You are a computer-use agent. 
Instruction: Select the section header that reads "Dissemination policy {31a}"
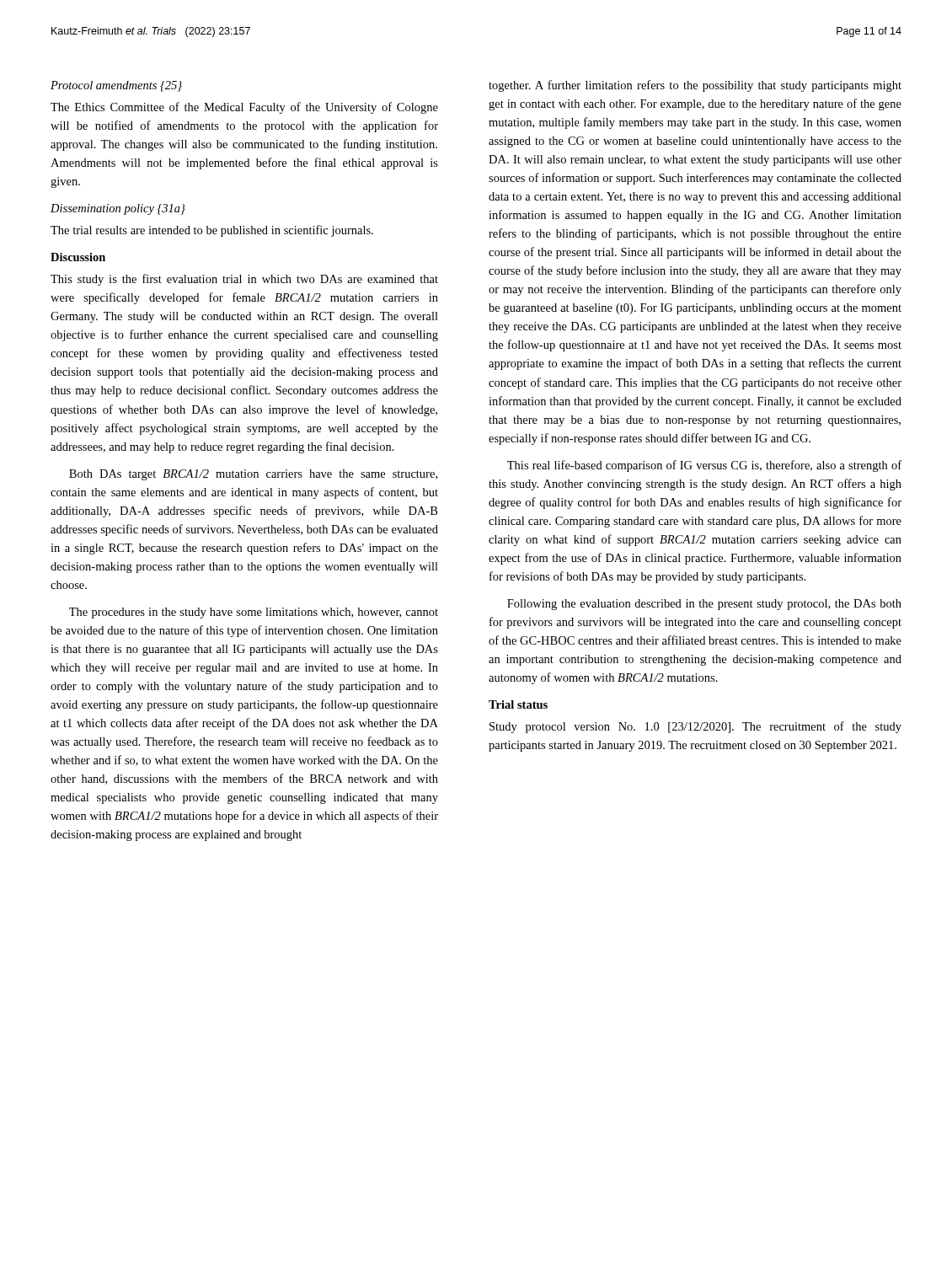click(118, 209)
